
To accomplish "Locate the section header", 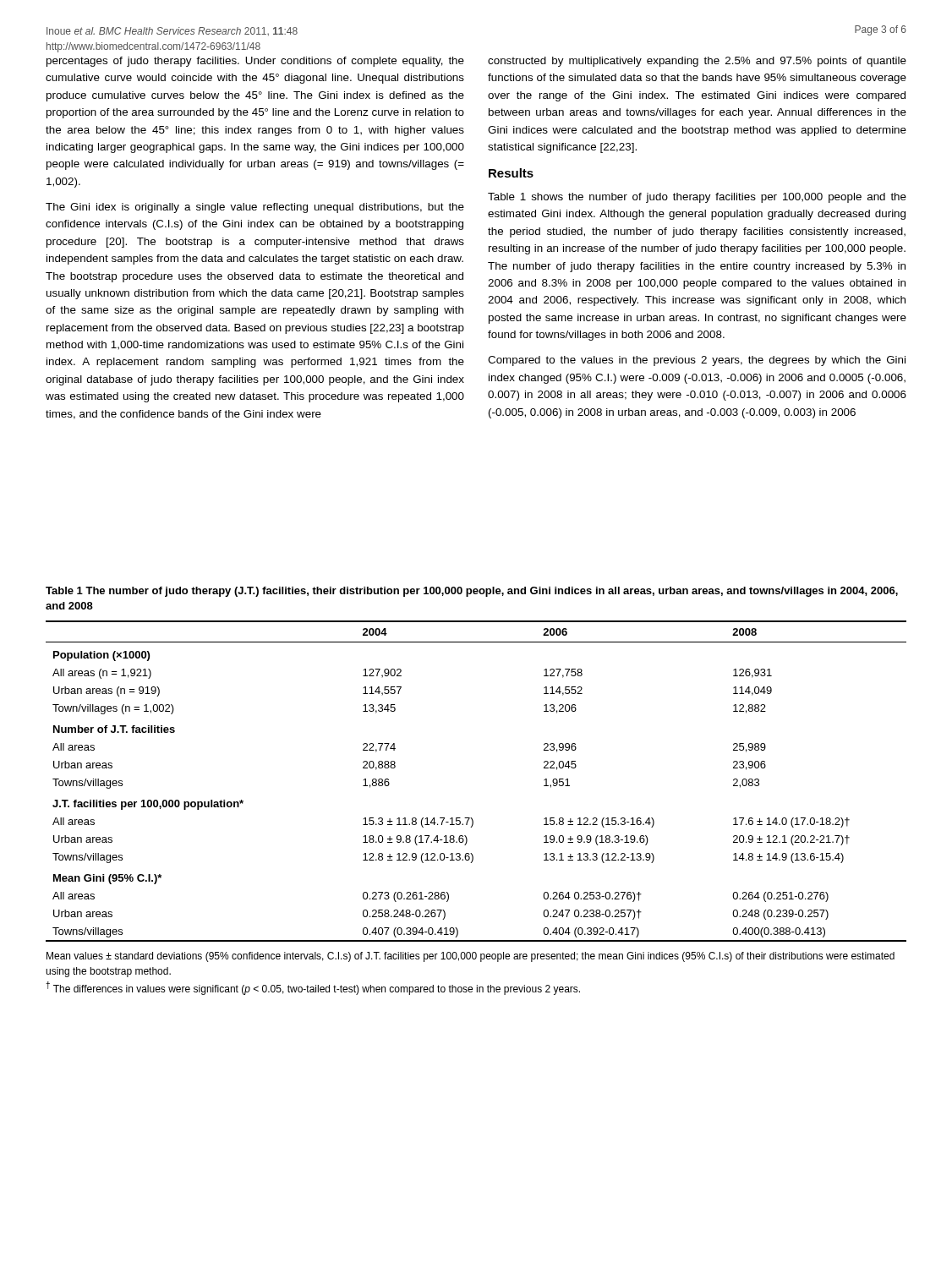I will pyautogui.click(x=511, y=173).
